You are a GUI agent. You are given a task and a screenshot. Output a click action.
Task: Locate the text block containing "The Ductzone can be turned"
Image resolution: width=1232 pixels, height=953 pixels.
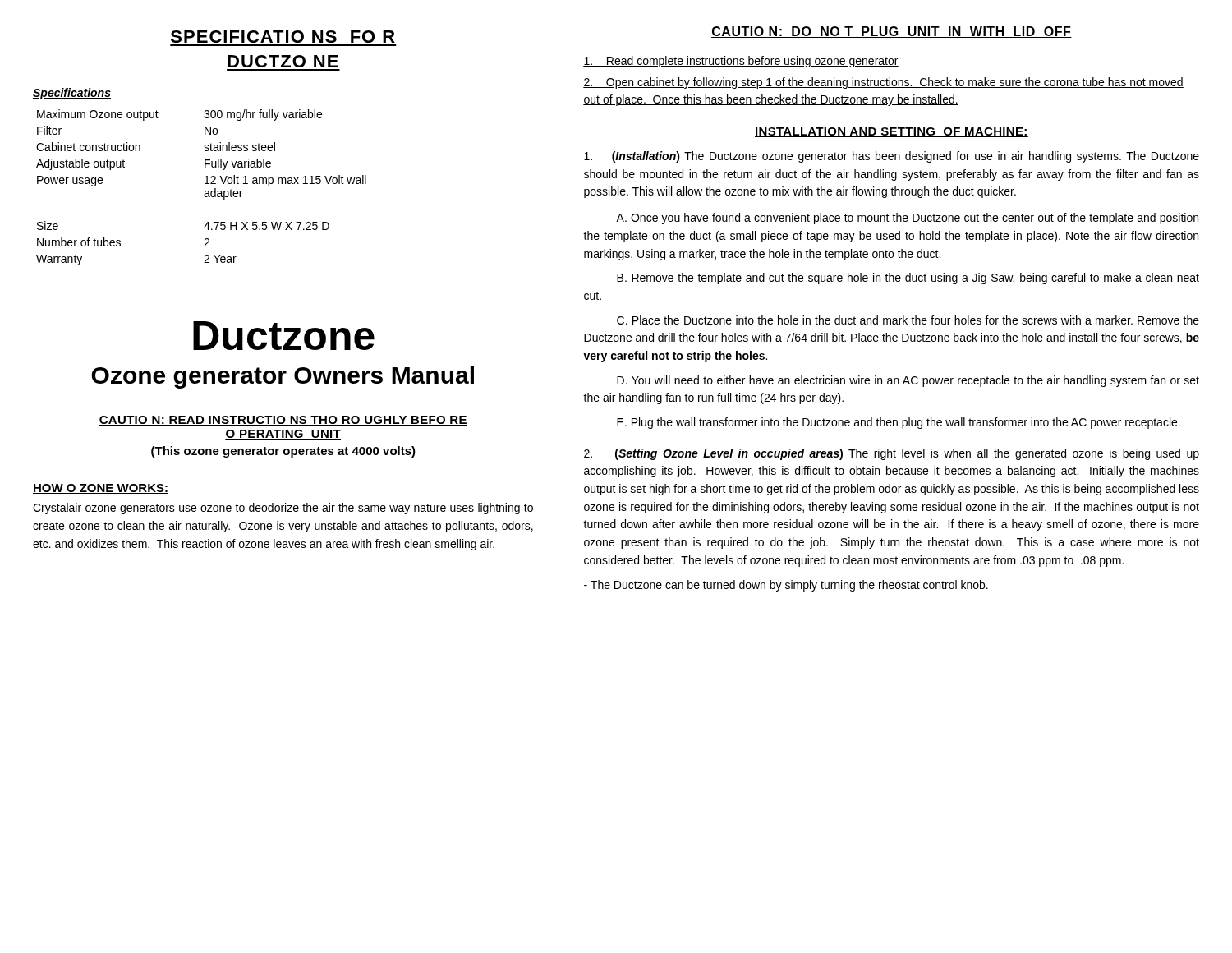pyautogui.click(x=786, y=585)
